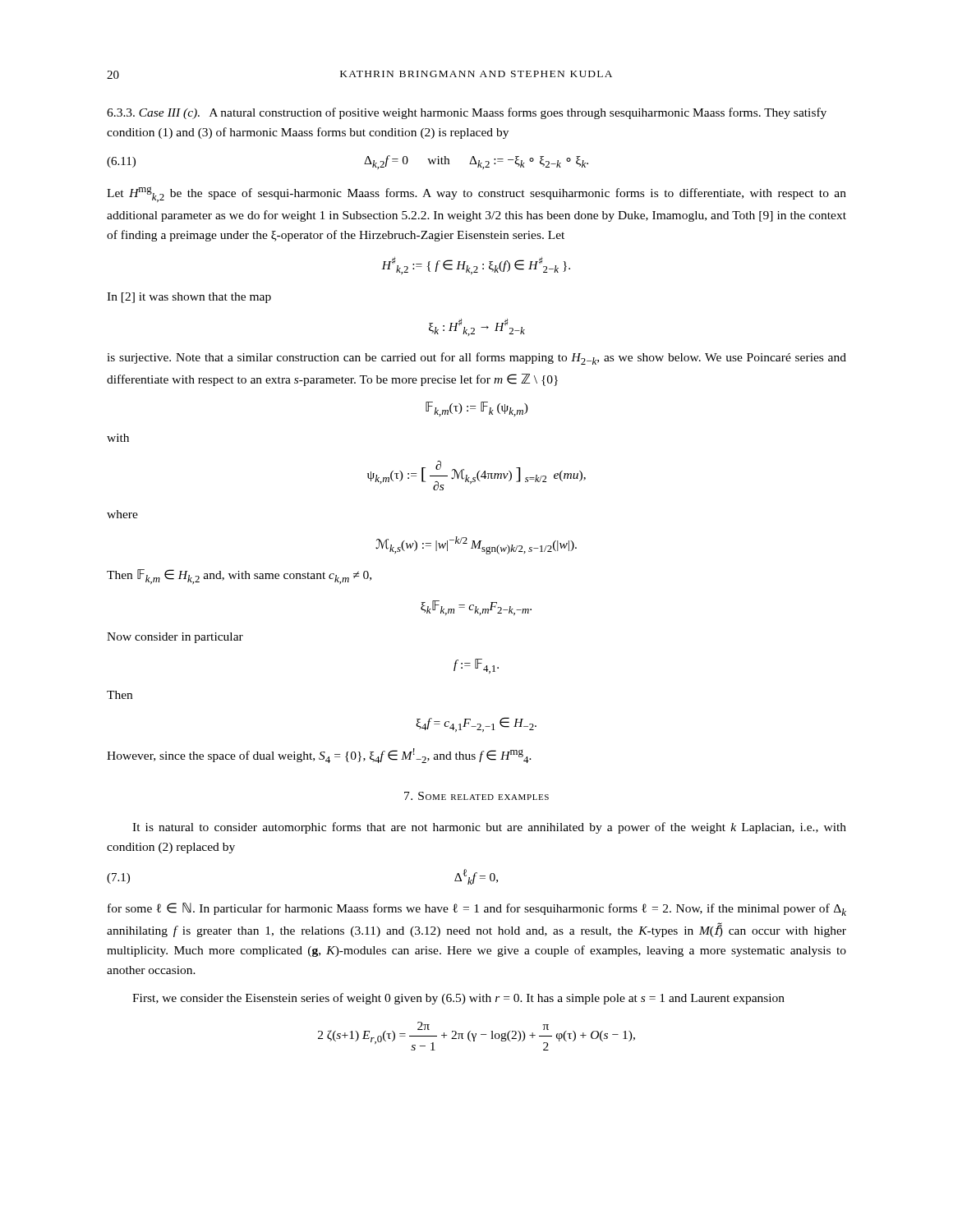Image resolution: width=953 pixels, height=1232 pixels.
Task: Click the passage that begins "First, we consider the Eisenstein series of"
Action: coord(458,997)
